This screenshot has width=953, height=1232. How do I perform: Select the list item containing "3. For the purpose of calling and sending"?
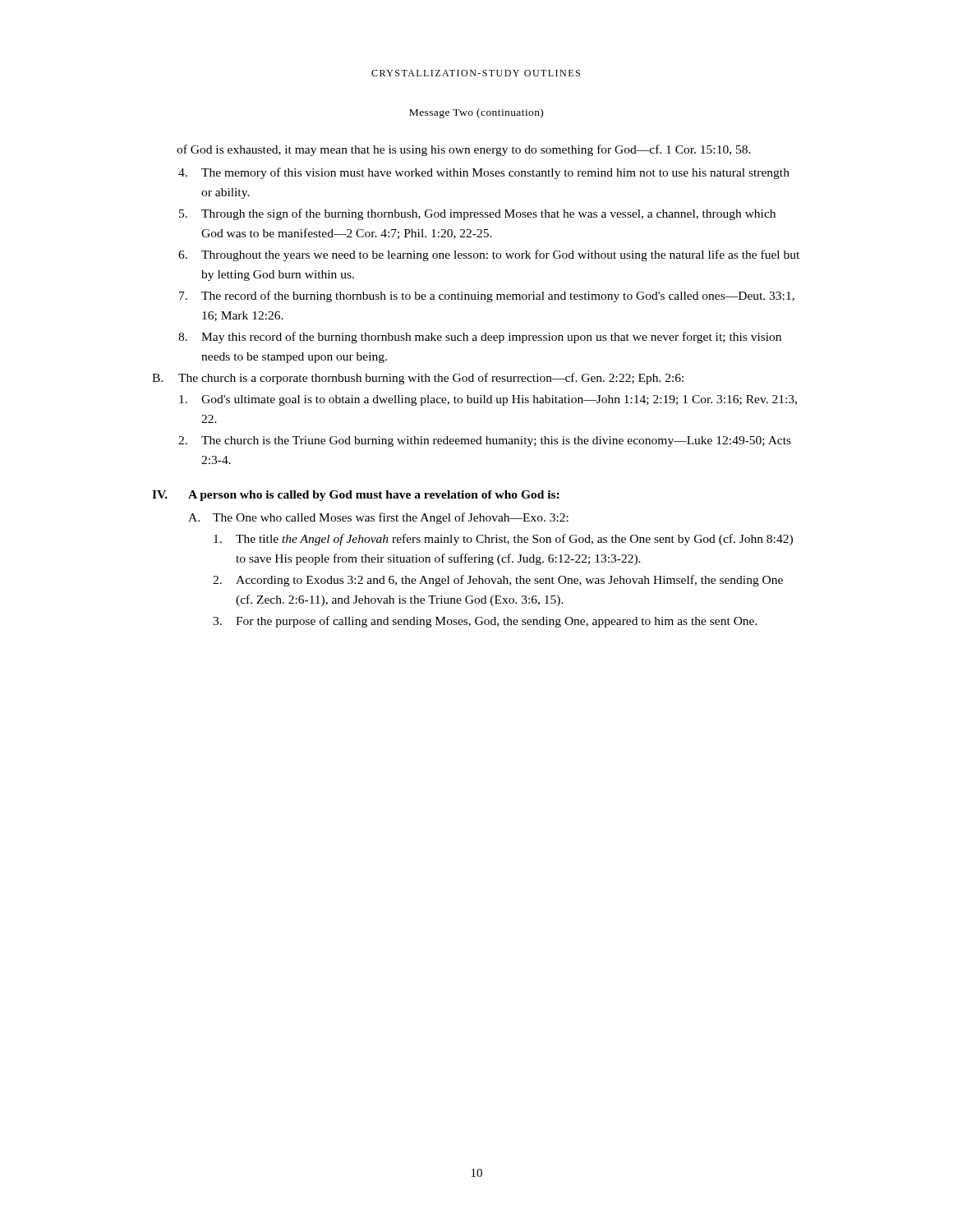[x=476, y=621]
